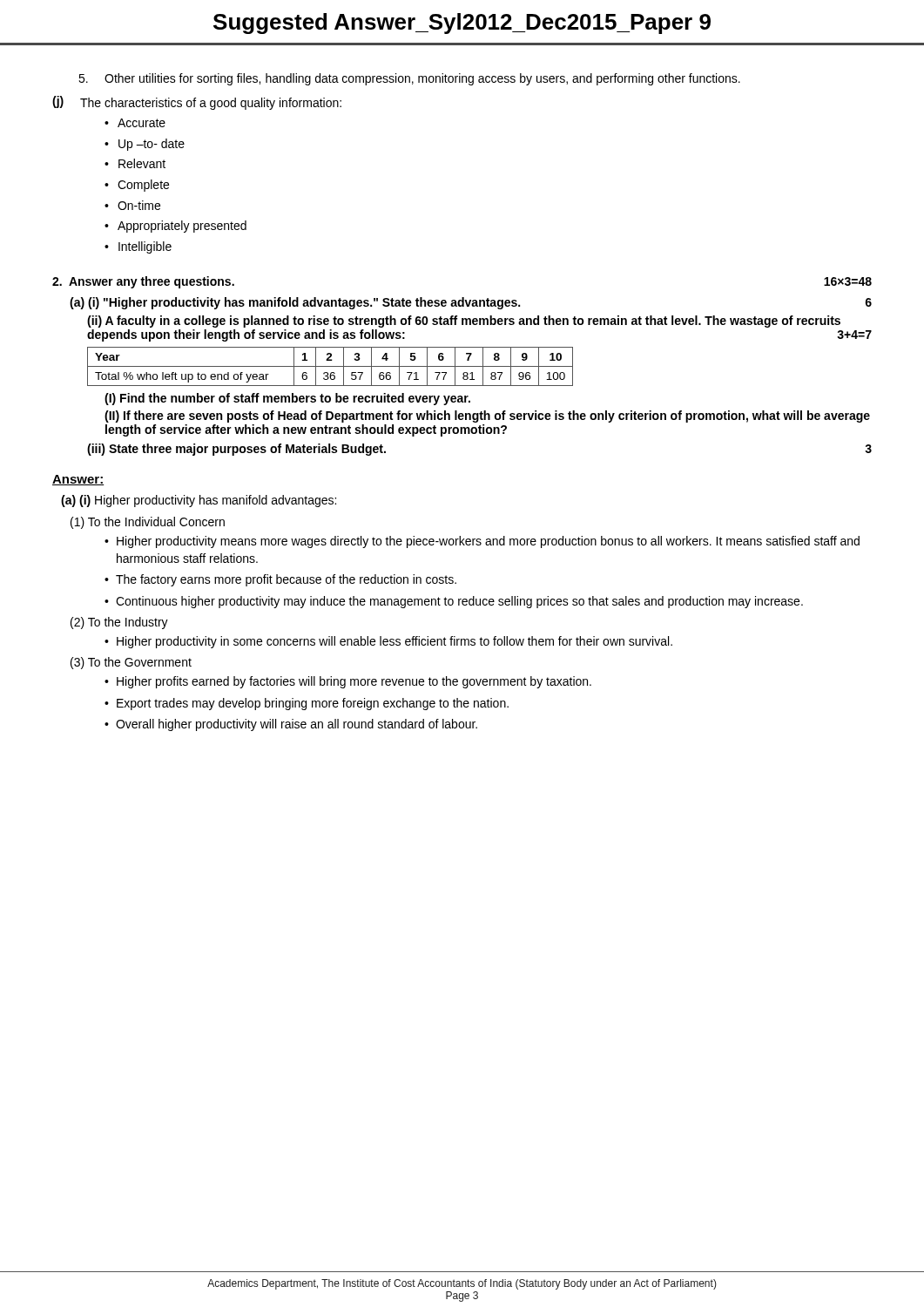The width and height of the screenshot is (924, 1307).
Task: Find the region starting "(a) (i) Higher productivity has manifold advantages:"
Action: click(x=199, y=501)
